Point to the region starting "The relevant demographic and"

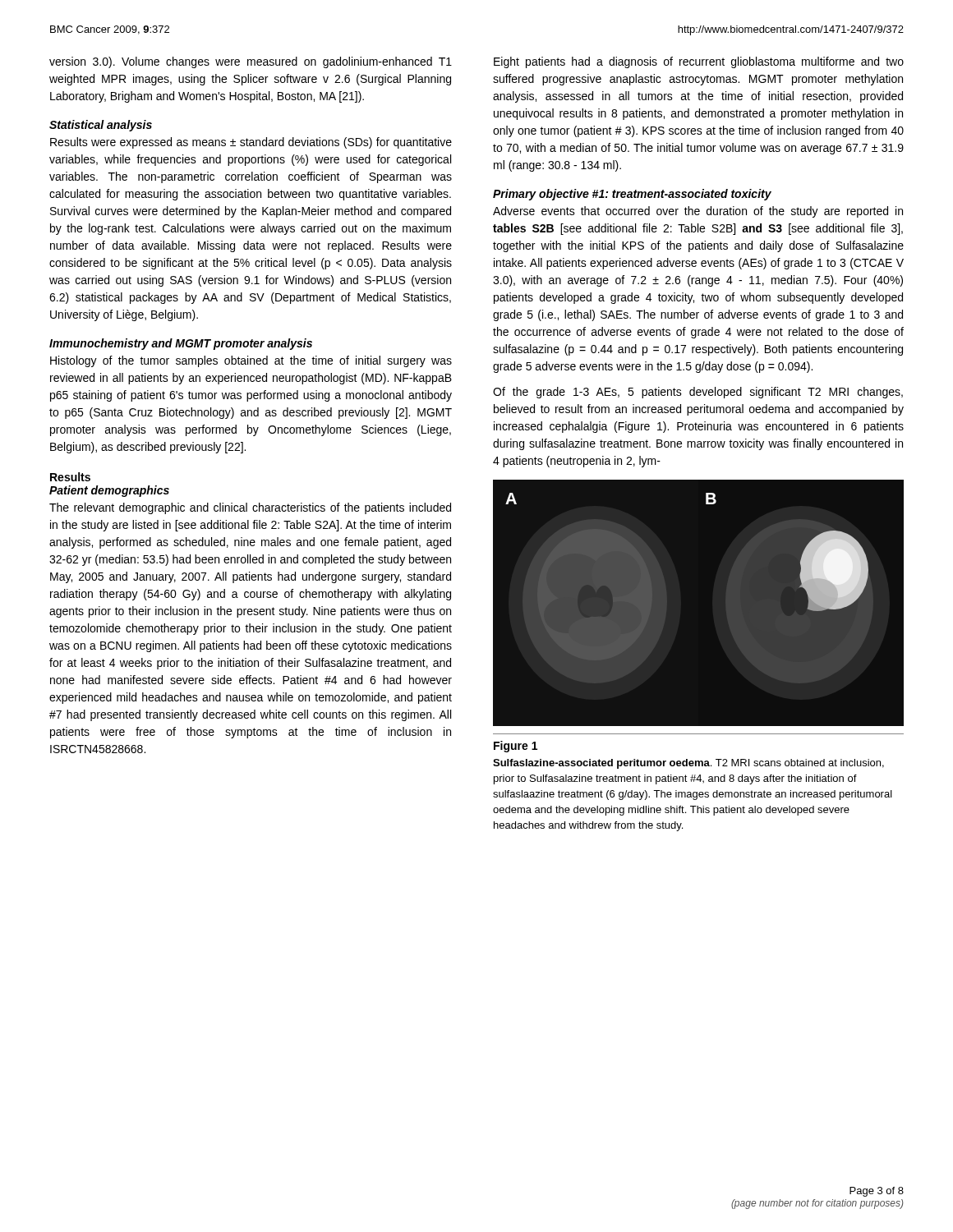[251, 629]
